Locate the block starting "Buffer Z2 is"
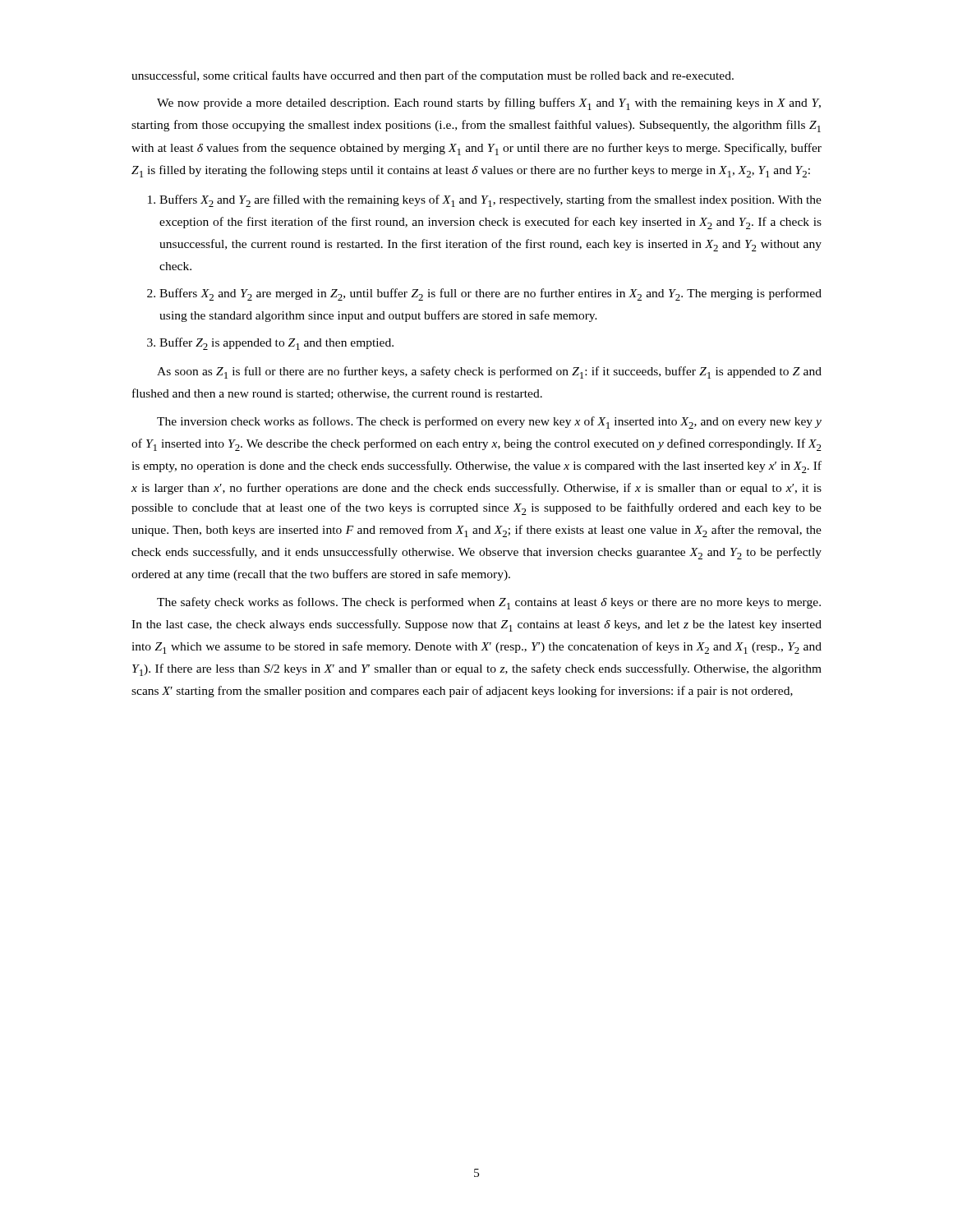This screenshot has width=953, height=1232. coord(277,343)
